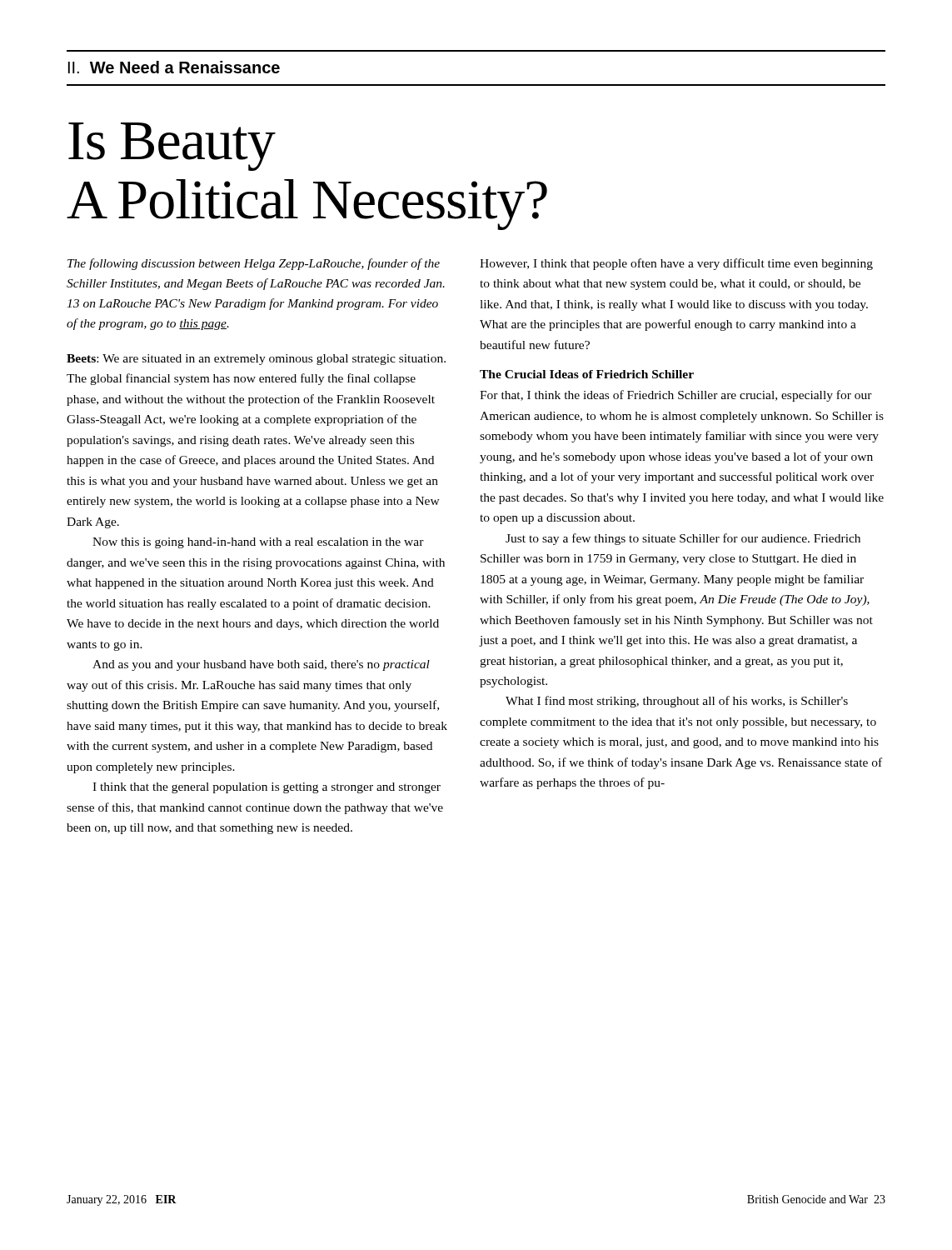Select the text block containing "The following discussion between Helga Zepp-LaRouche, founder"
This screenshot has width=952, height=1250.
[256, 293]
